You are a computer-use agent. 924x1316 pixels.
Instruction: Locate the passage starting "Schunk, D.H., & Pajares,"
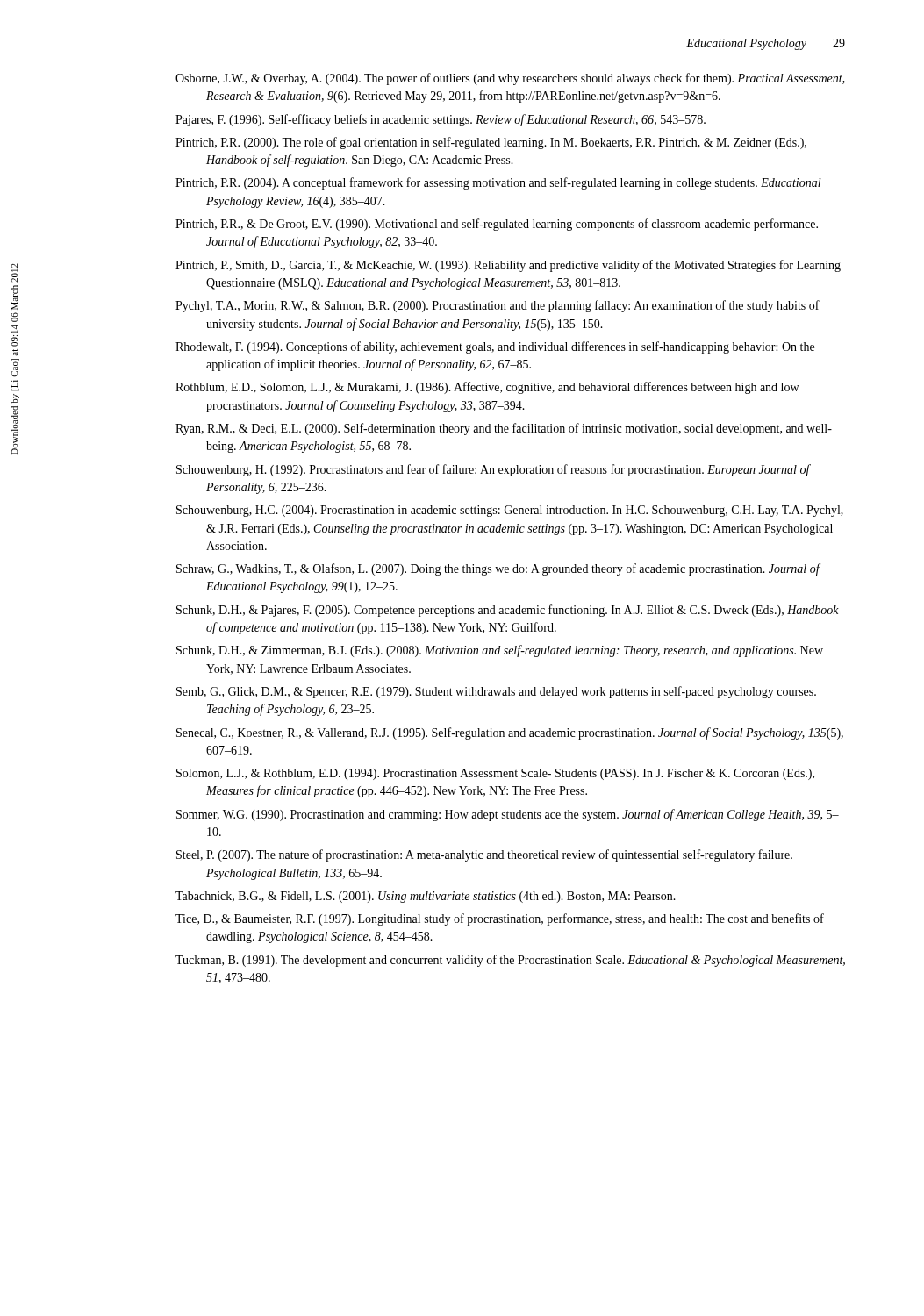[x=507, y=619]
